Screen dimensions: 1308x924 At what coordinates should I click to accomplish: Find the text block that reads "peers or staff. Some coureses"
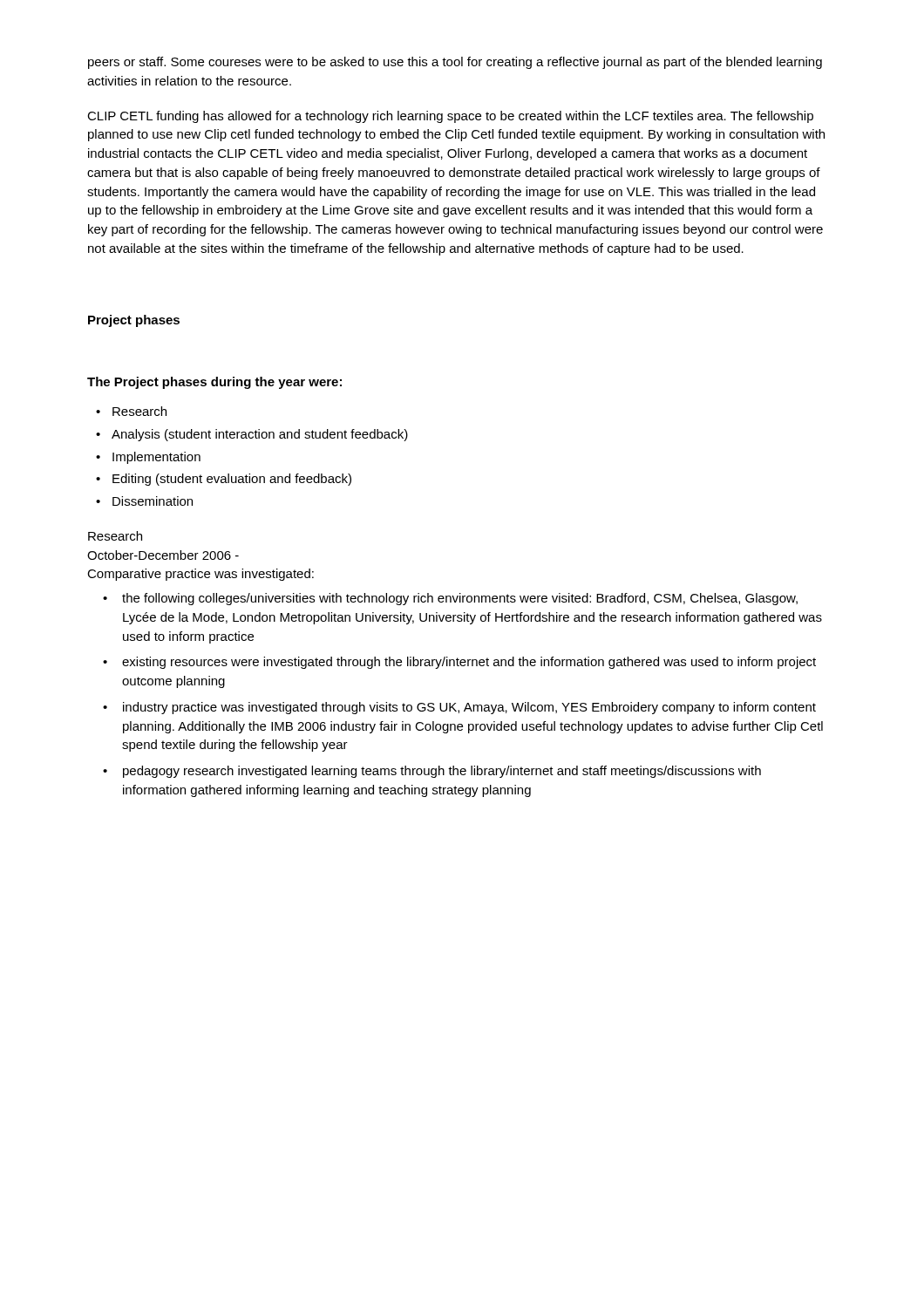click(455, 71)
